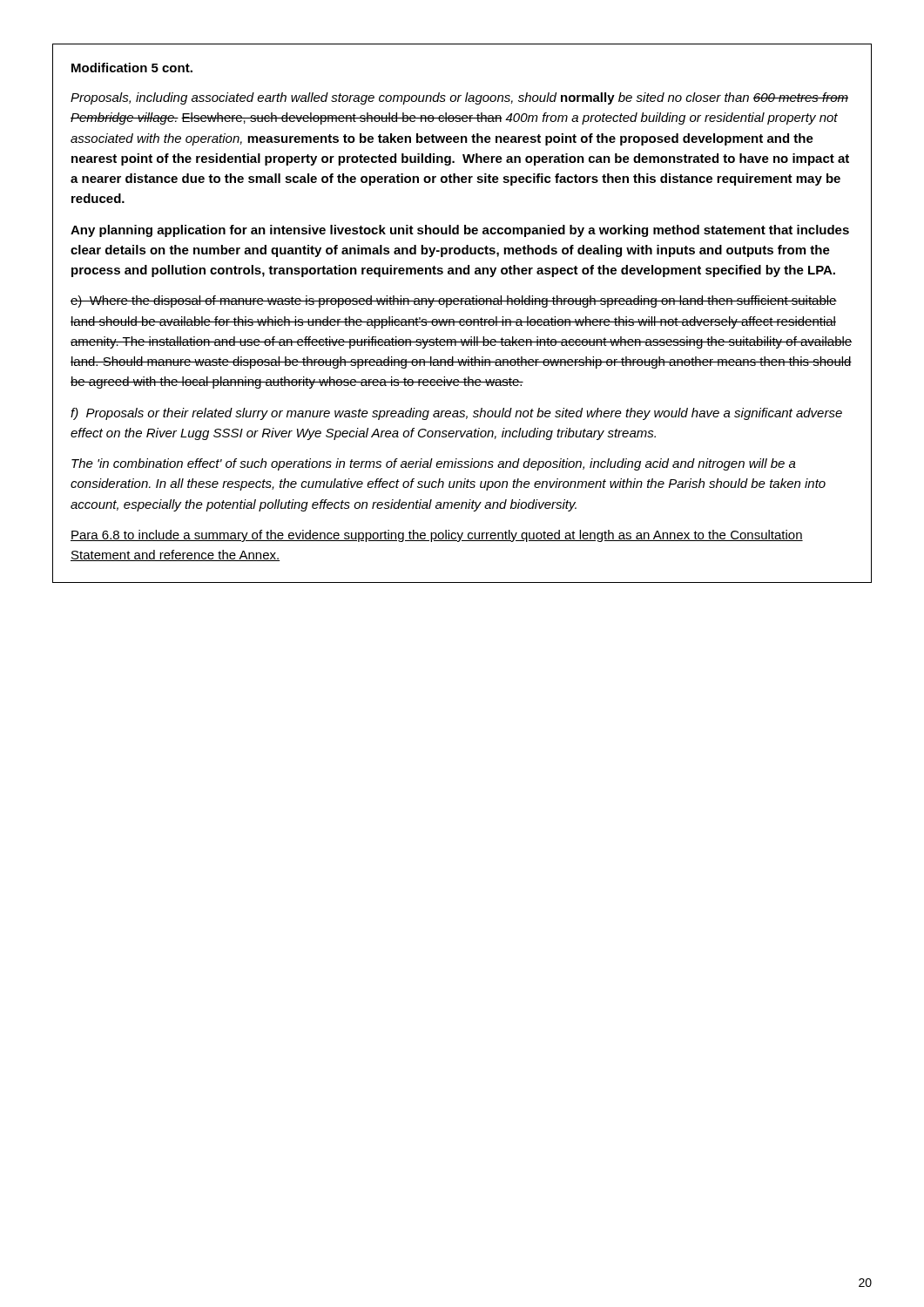Navigate to the block starting "The 'in combination effect' of such operations in"
Viewport: 924px width, 1307px height.
point(448,483)
